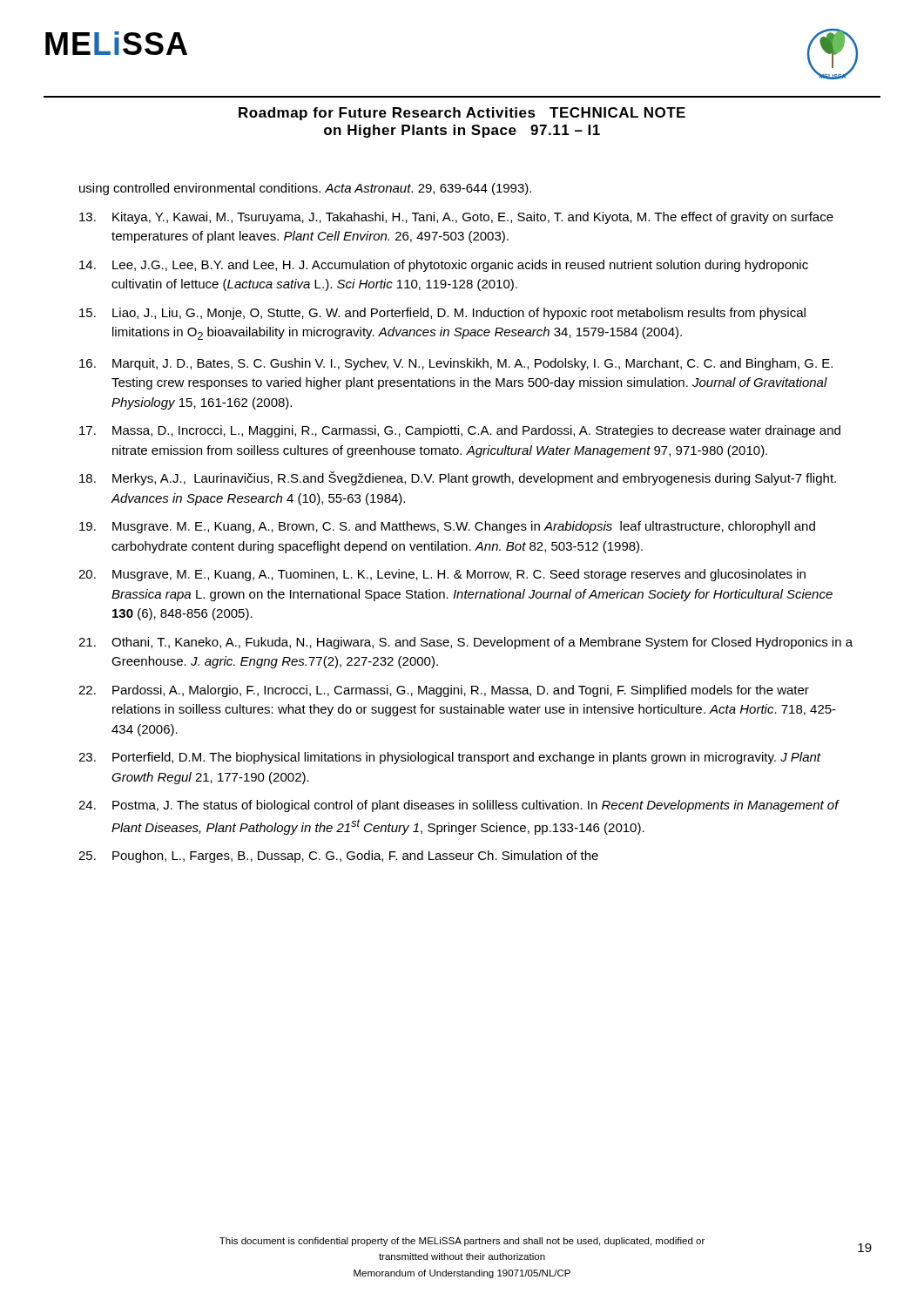Click the passage that begins "using controlled environmental conditions. Acta"
The height and width of the screenshot is (1307, 924).
coord(305,188)
